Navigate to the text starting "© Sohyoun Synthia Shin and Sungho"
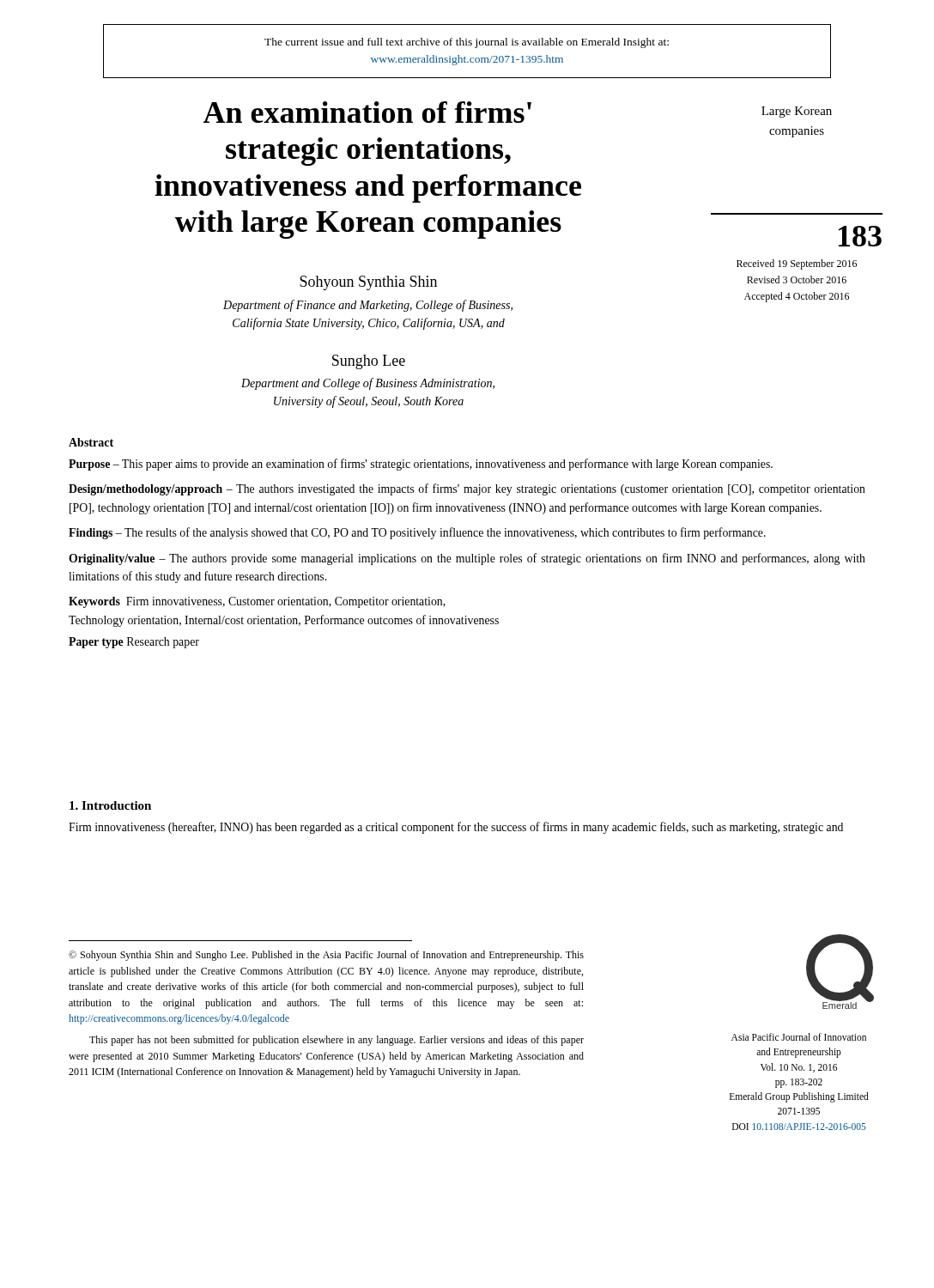Image resolution: width=934 pixels, height=1288 pixels. click(x=326, y=987)
